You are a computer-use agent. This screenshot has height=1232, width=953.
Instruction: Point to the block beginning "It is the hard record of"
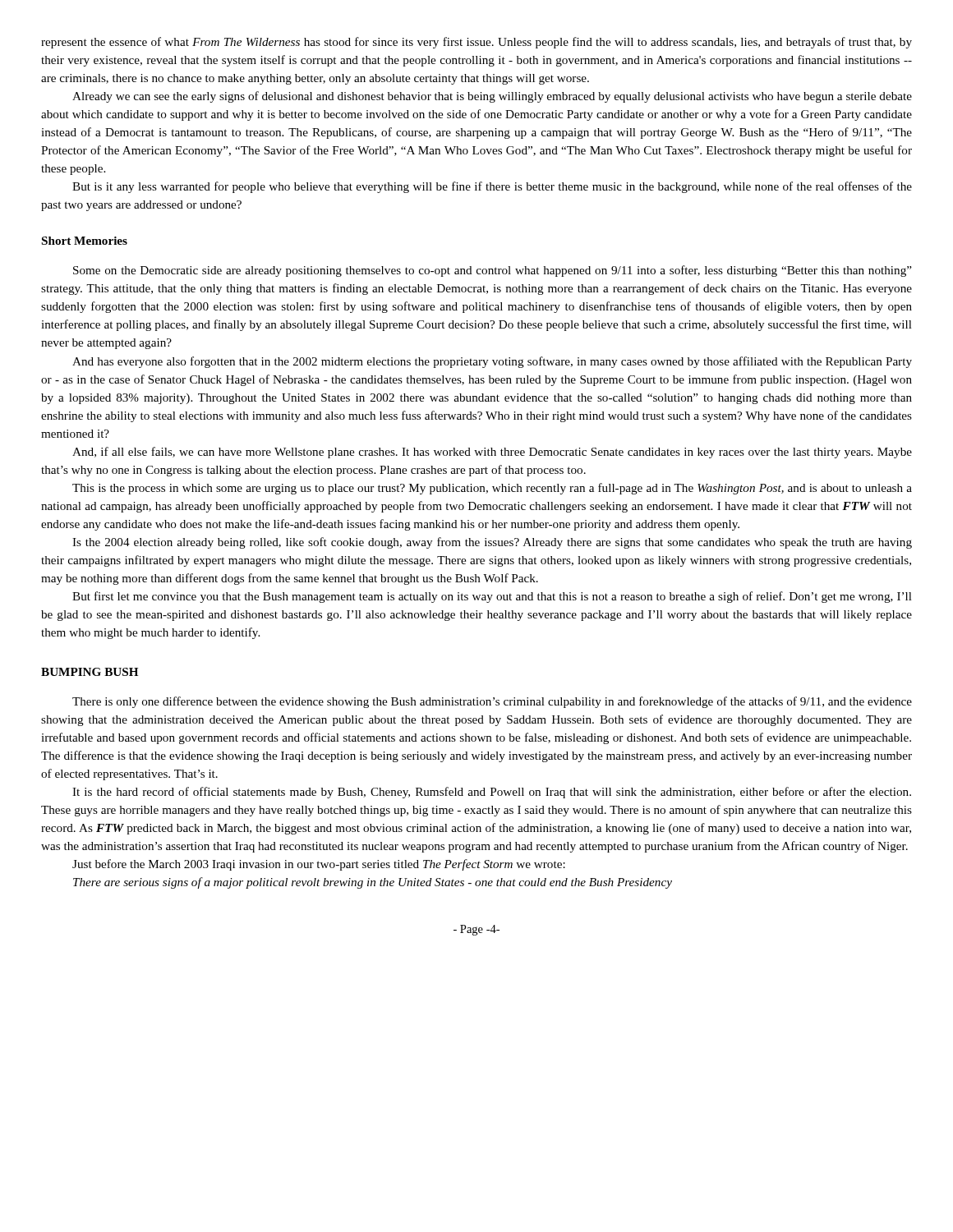(x=476, y=819)
